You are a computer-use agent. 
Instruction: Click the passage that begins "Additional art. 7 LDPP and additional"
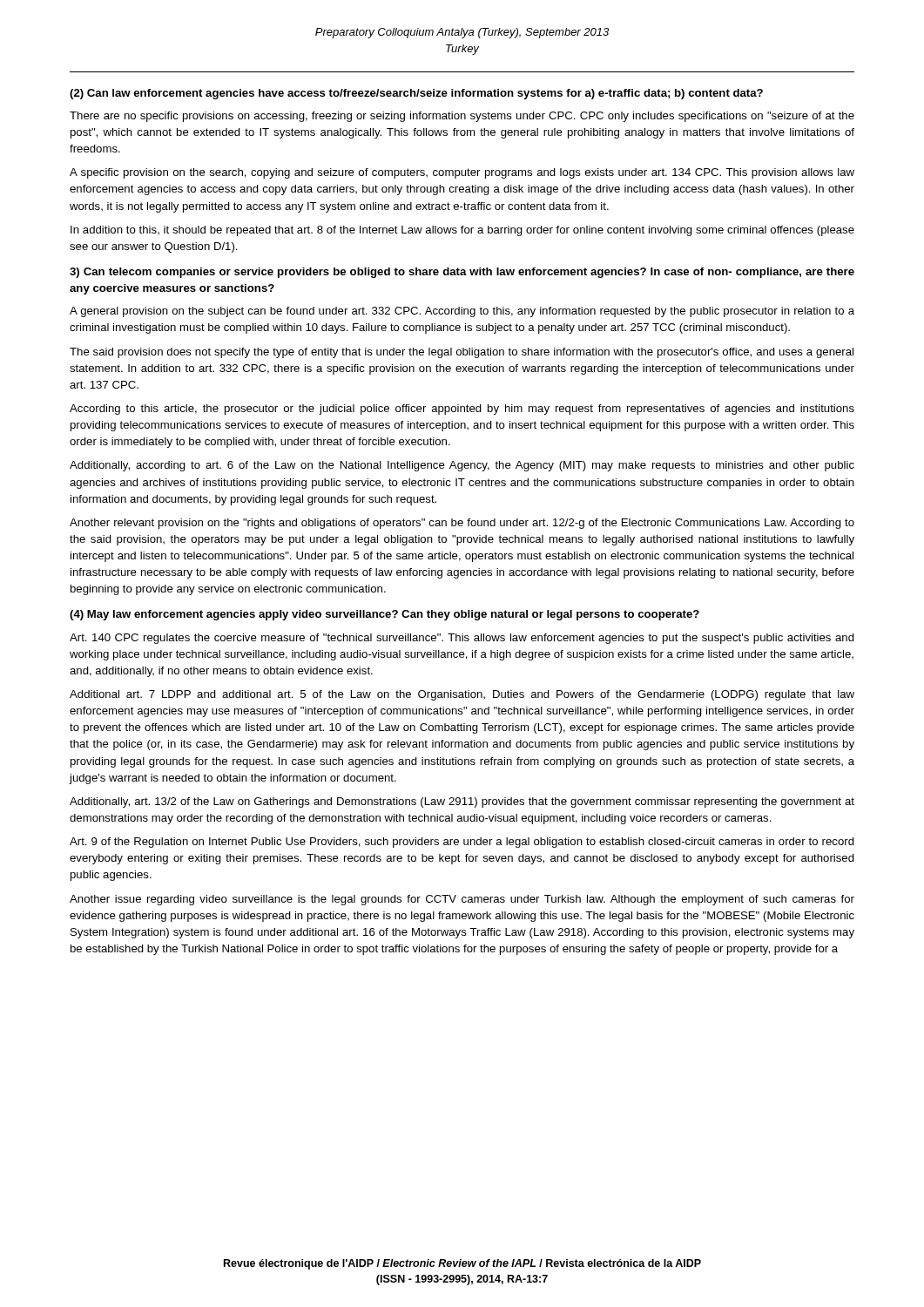[x=462, y=736]
